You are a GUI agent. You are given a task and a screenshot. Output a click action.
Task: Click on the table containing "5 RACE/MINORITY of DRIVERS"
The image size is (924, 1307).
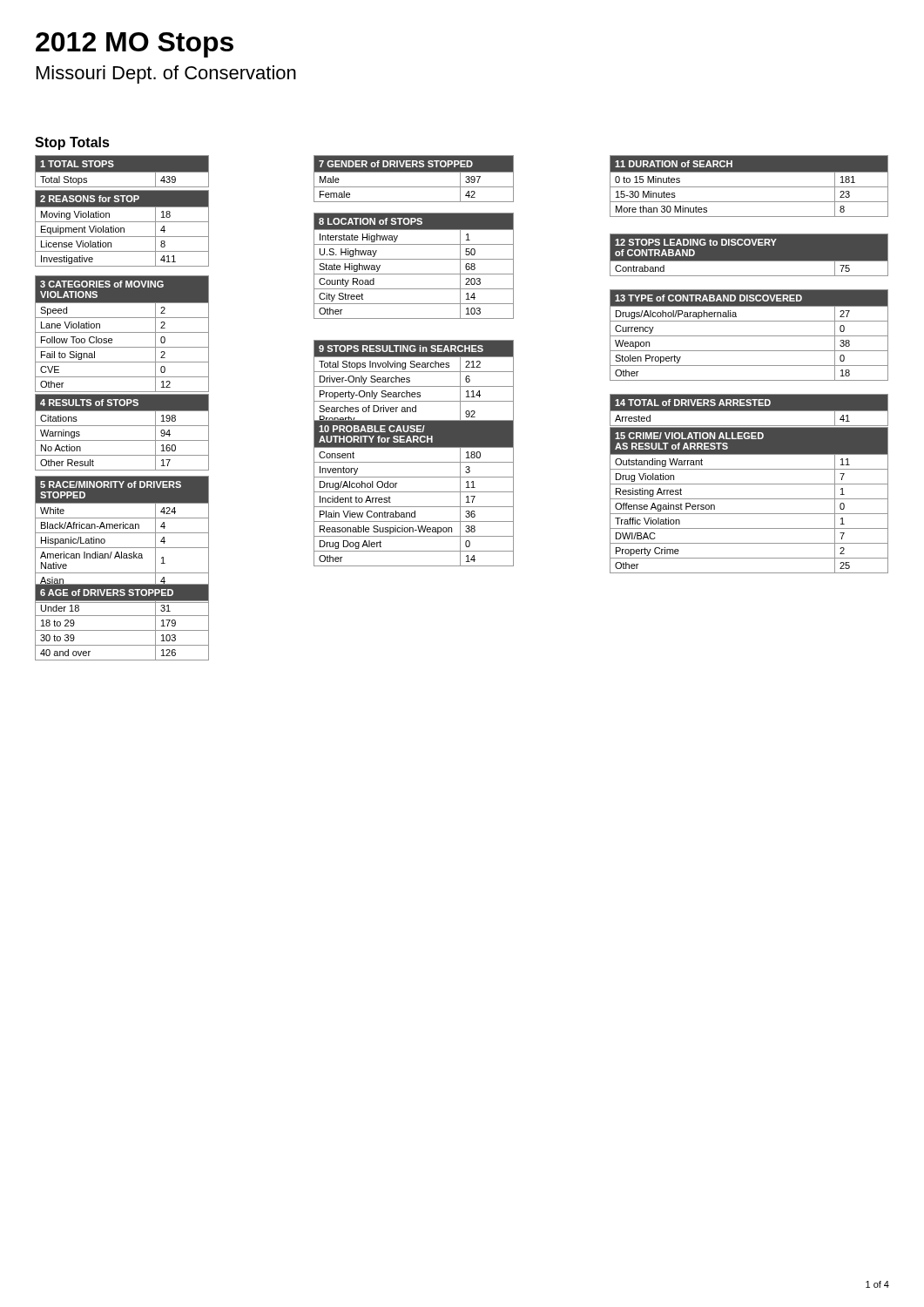point(122,539)
